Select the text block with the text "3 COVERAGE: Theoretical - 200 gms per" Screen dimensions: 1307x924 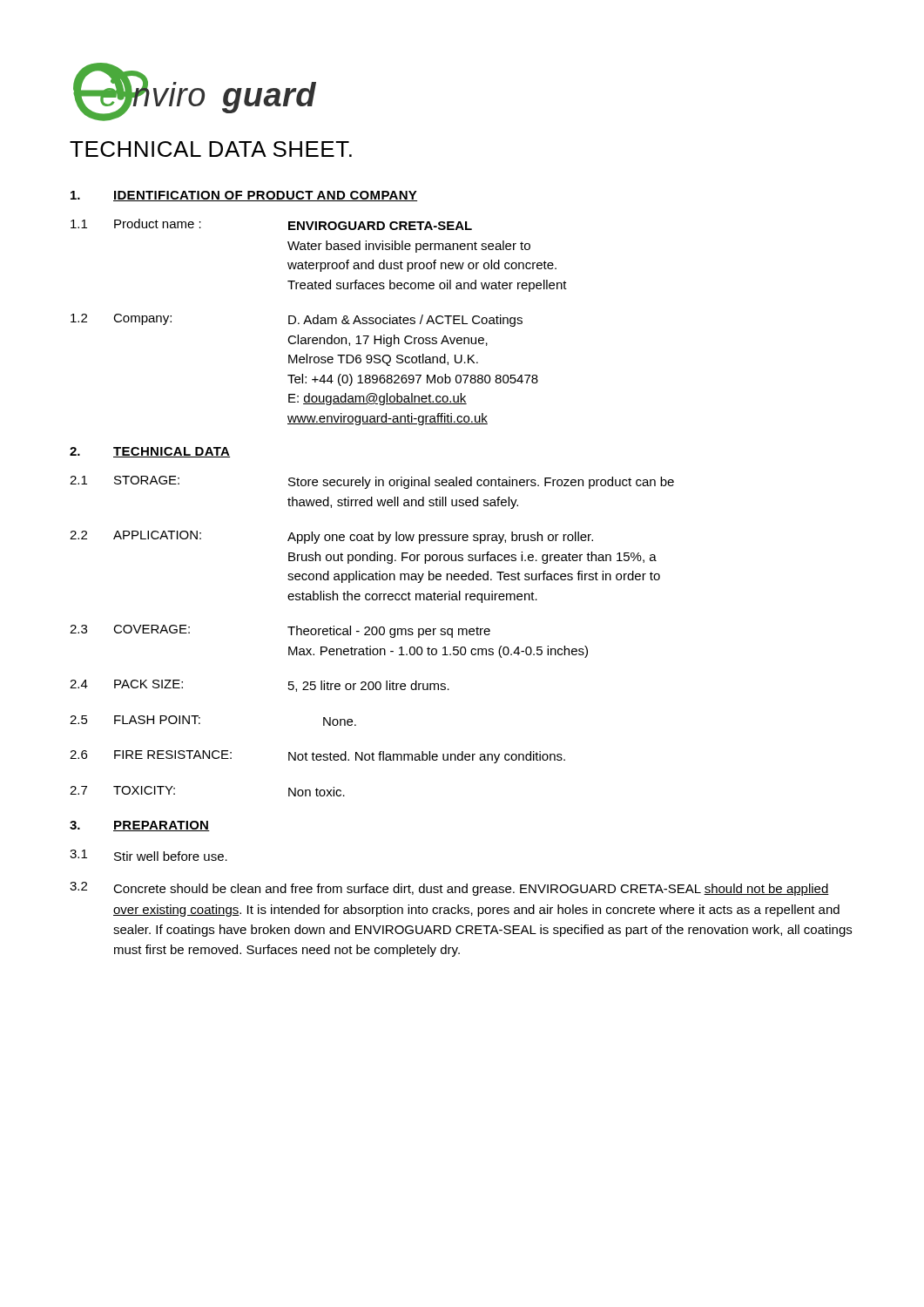(462, 641)
